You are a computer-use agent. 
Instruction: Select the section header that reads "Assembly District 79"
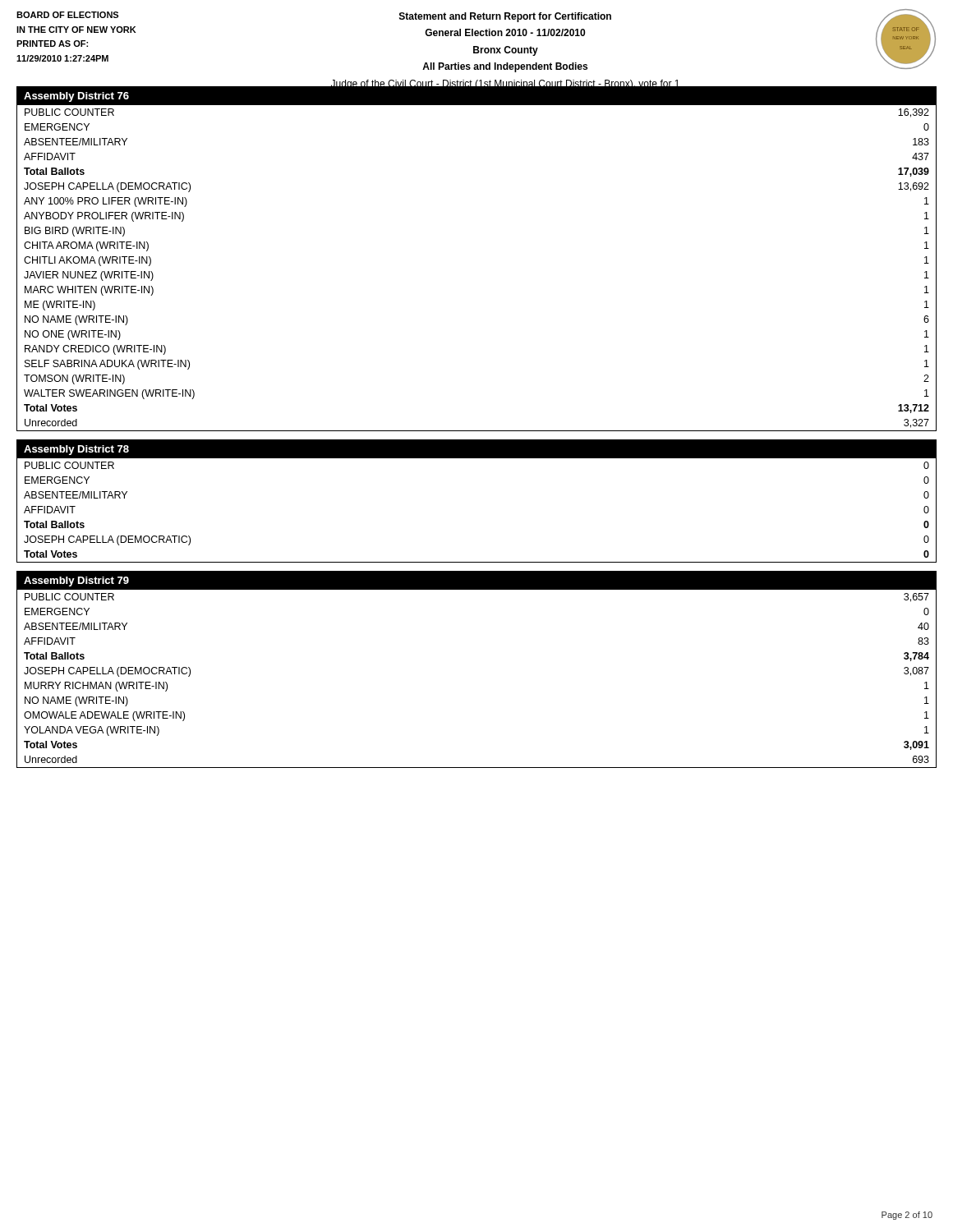click(x=76, y=580)
